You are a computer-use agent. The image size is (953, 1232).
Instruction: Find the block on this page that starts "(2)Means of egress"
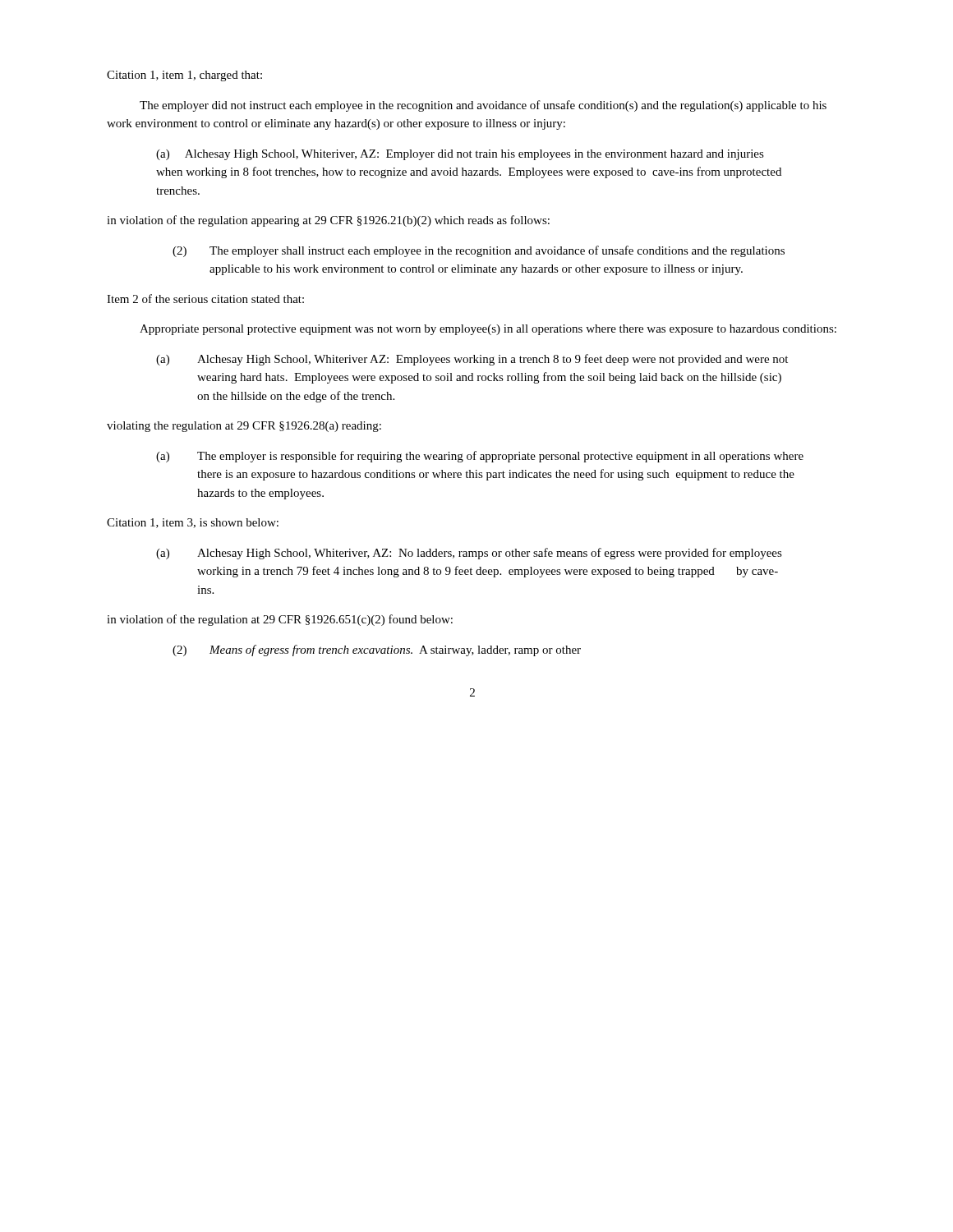tap(481, 650)
